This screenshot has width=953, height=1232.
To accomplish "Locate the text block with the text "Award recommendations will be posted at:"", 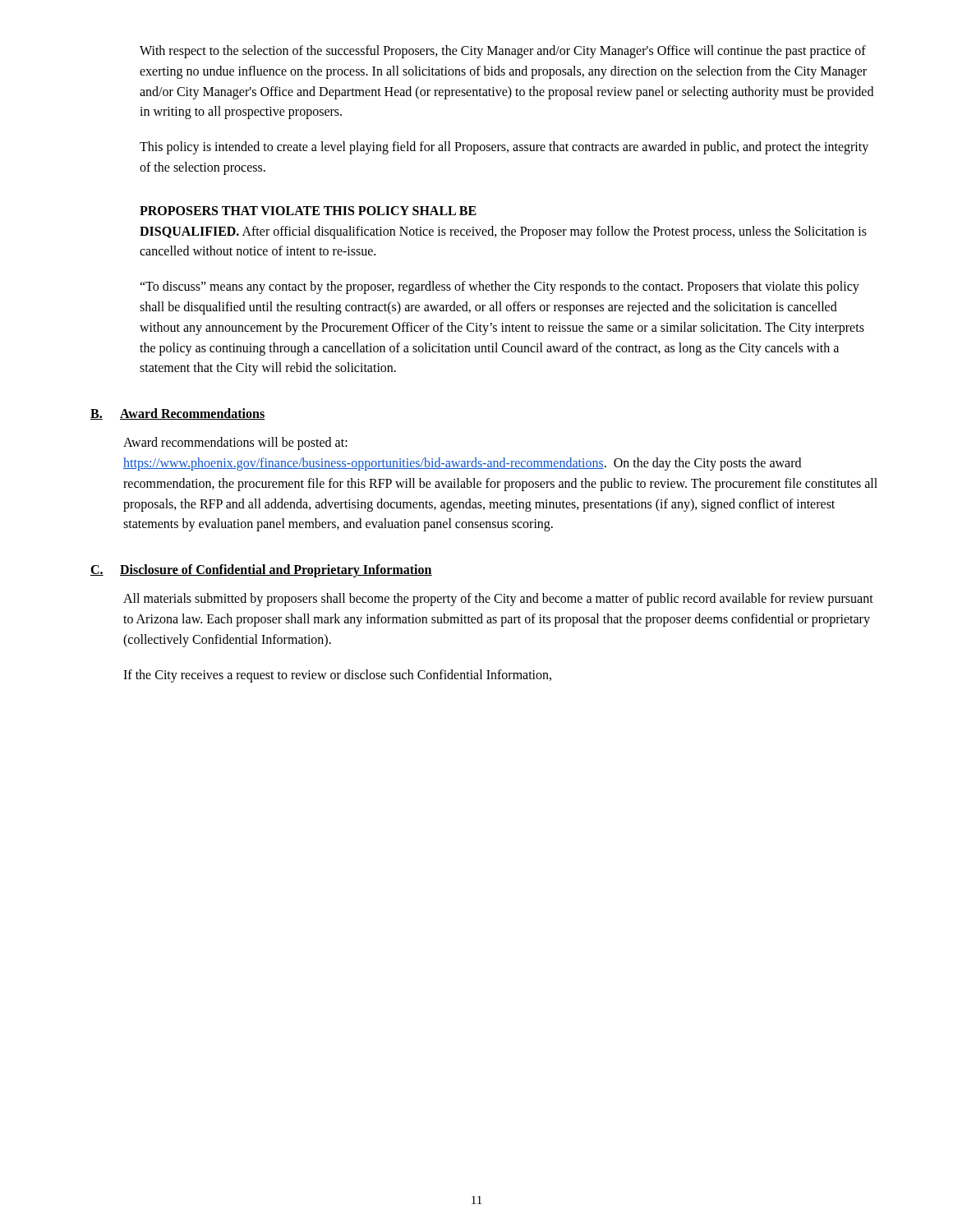I will (x=500, y=483).
